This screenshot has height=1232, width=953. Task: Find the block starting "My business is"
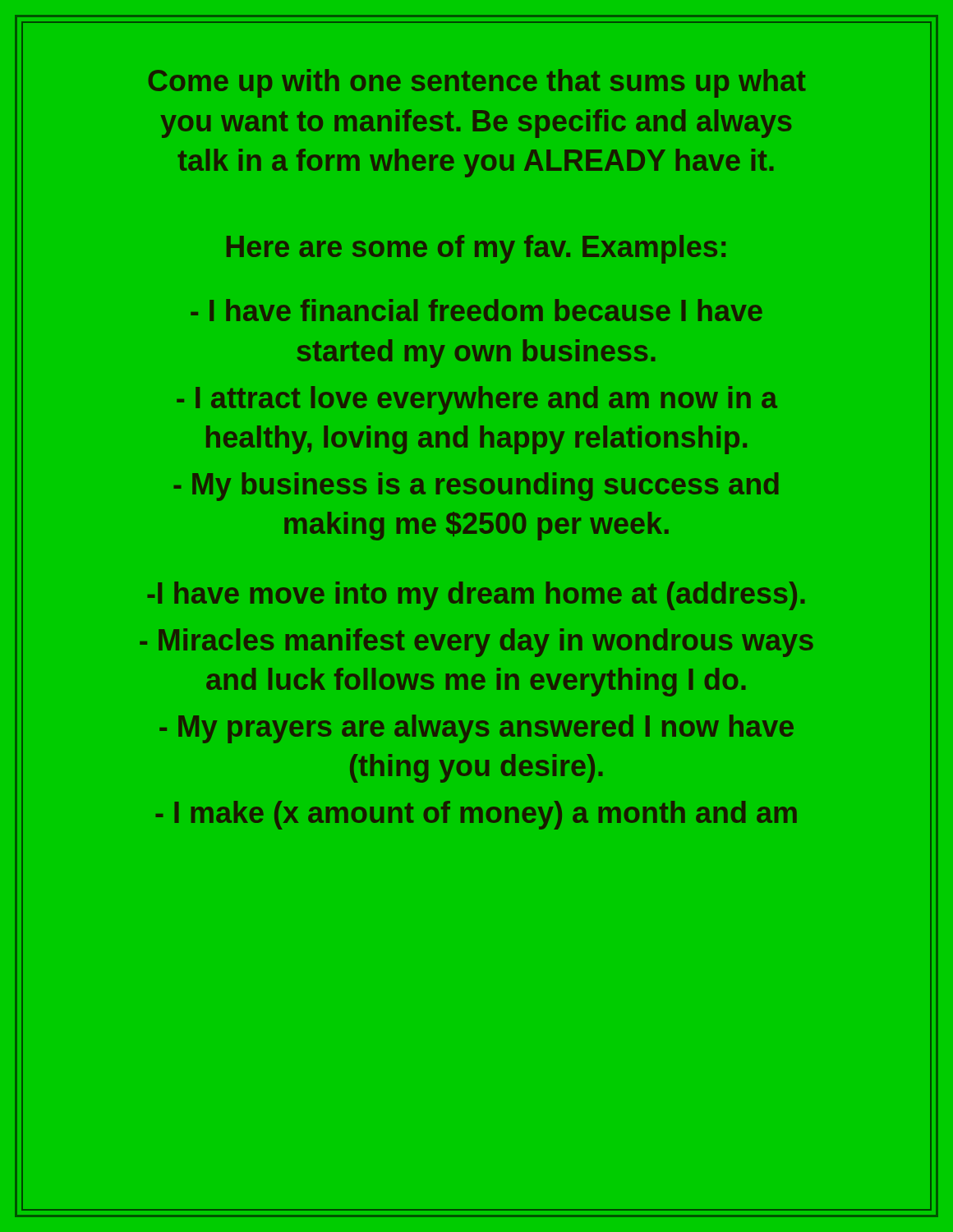pyautogui.click(x=476, y=504)
